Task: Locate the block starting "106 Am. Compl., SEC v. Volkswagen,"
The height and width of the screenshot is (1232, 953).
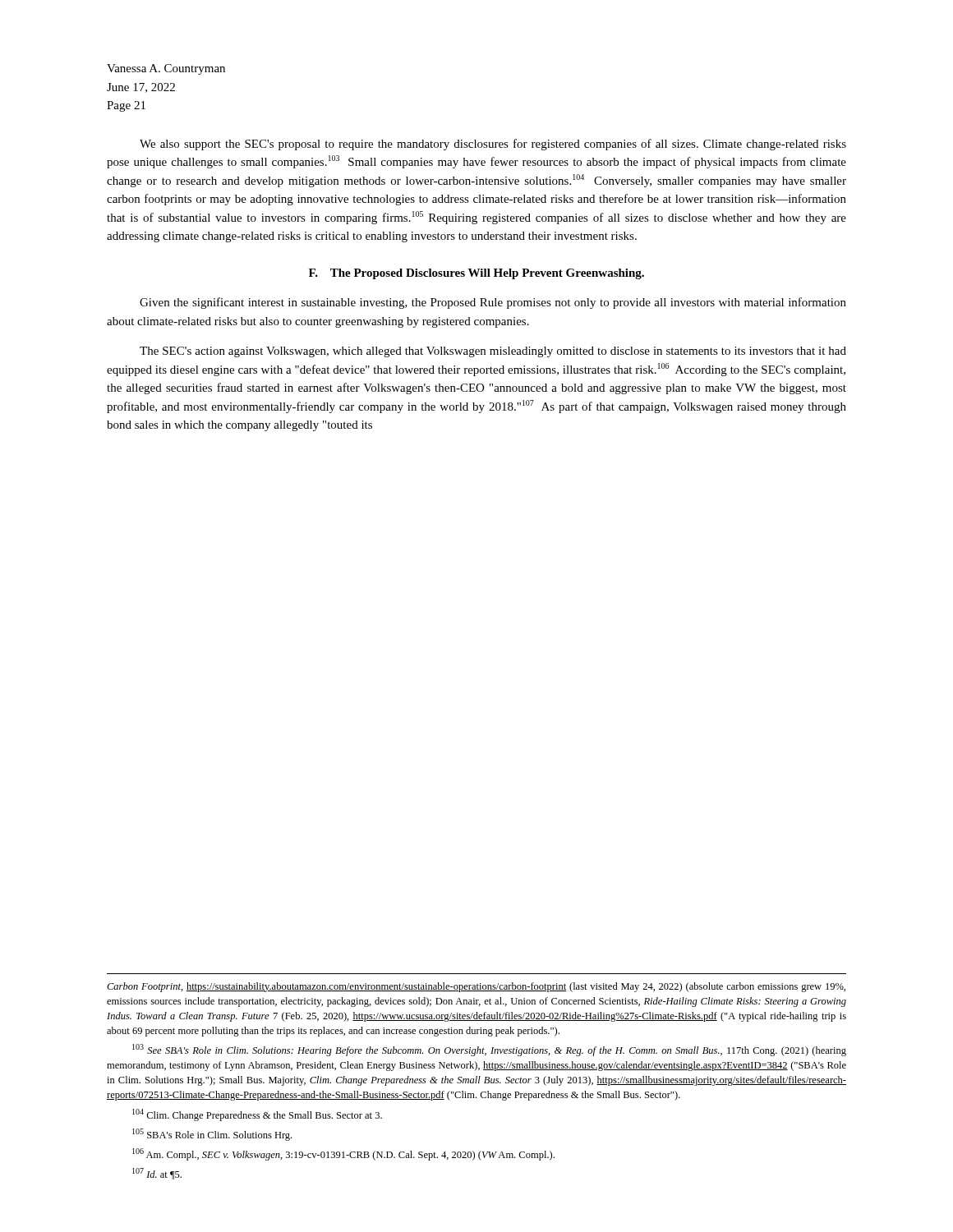Action: click(x=343, y=1154)
